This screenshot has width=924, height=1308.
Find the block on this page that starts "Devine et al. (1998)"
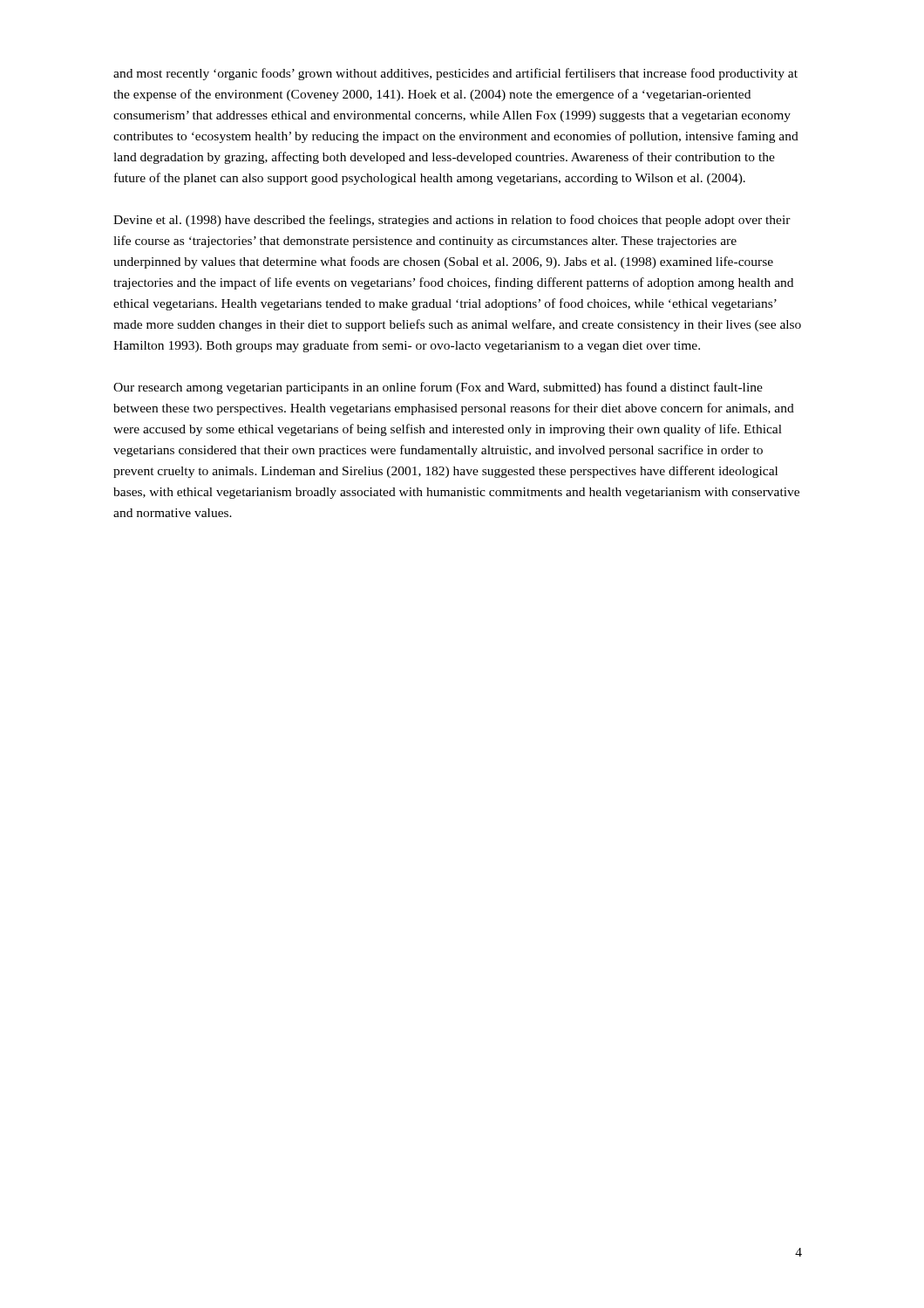tap(457, 282)
